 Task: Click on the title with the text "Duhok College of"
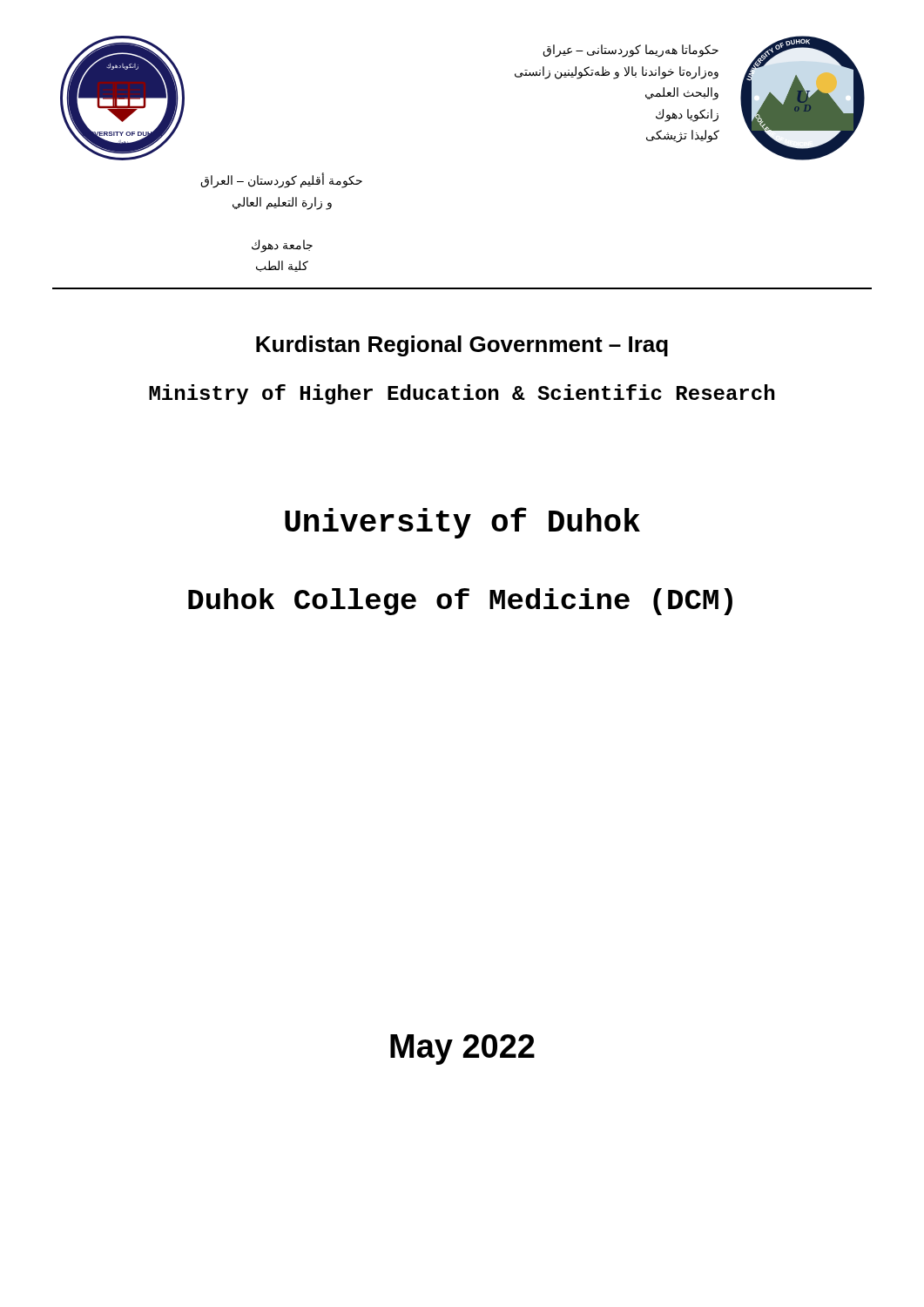462,601
